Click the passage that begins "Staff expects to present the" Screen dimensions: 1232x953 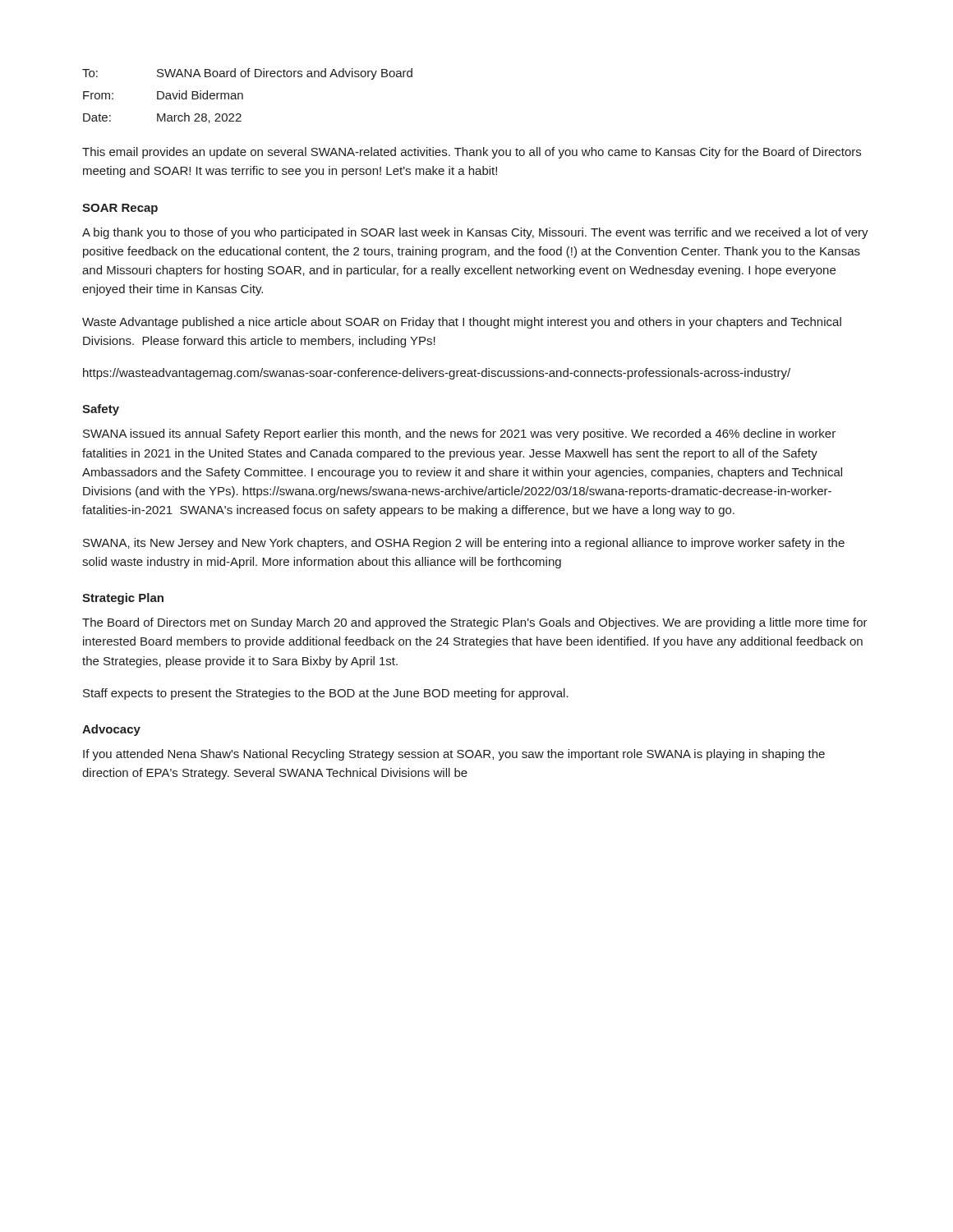tap(326, 693)
